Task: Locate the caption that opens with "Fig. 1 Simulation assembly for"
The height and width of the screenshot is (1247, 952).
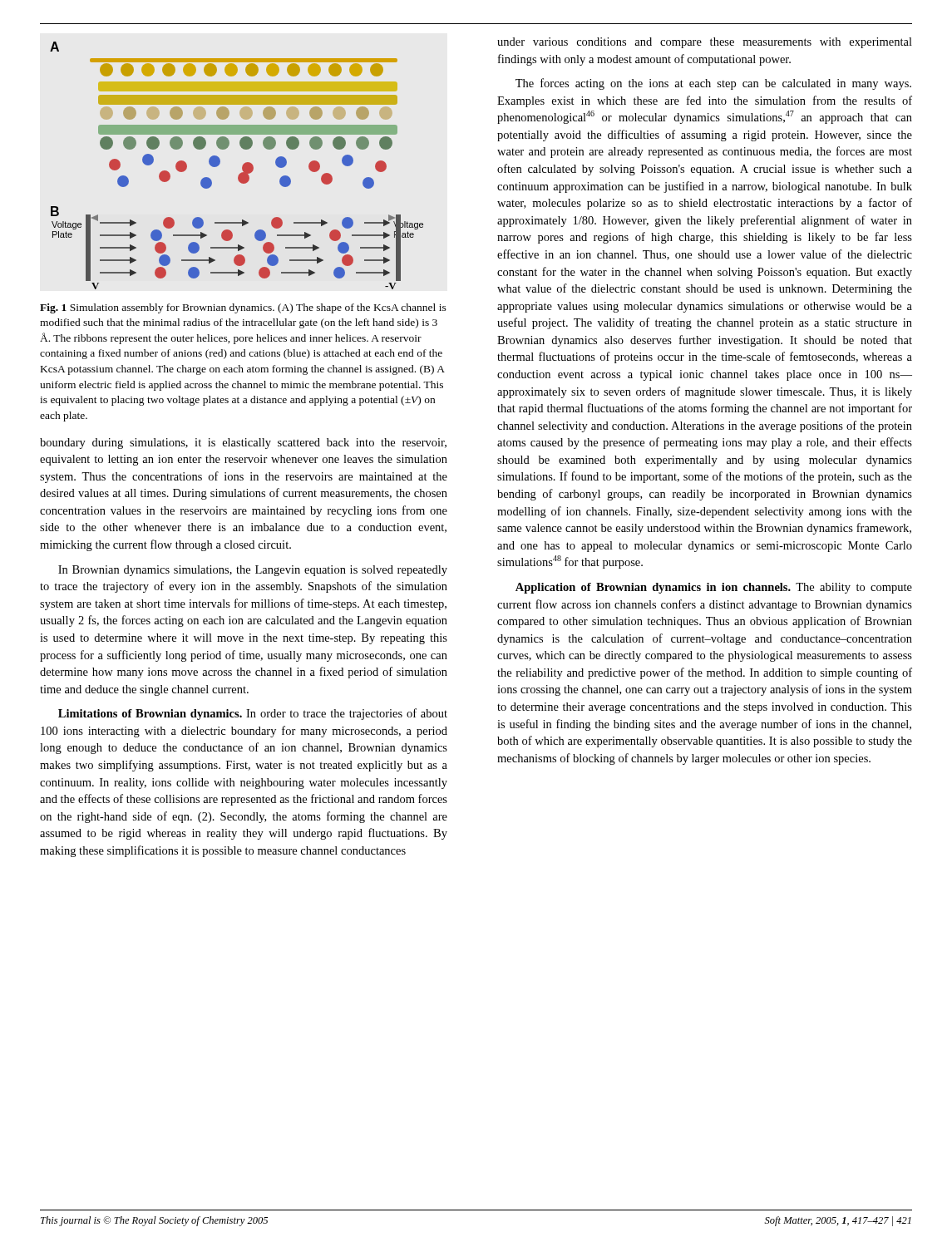Action: [243, 361]
